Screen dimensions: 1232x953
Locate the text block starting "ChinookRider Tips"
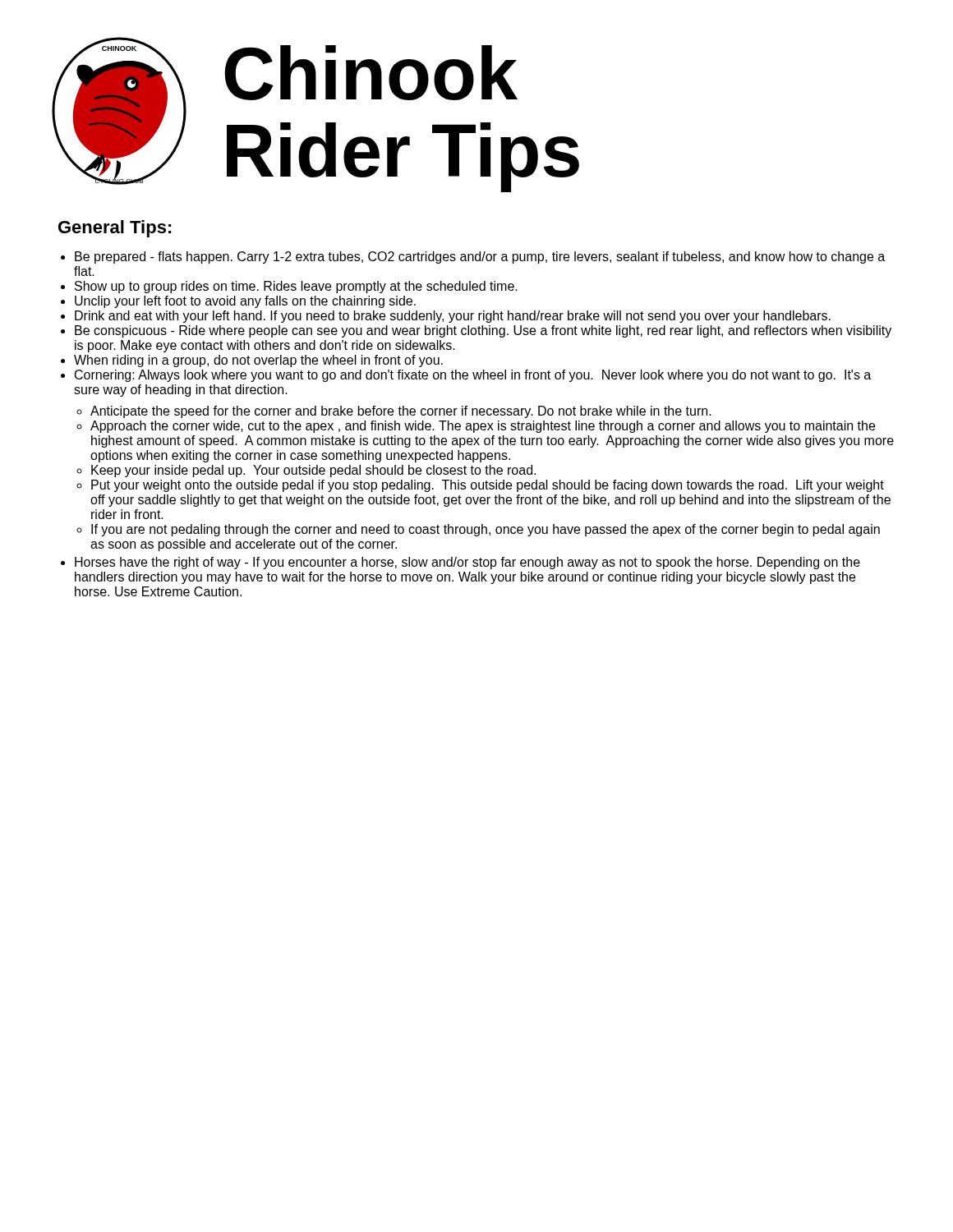pos(563,112)
